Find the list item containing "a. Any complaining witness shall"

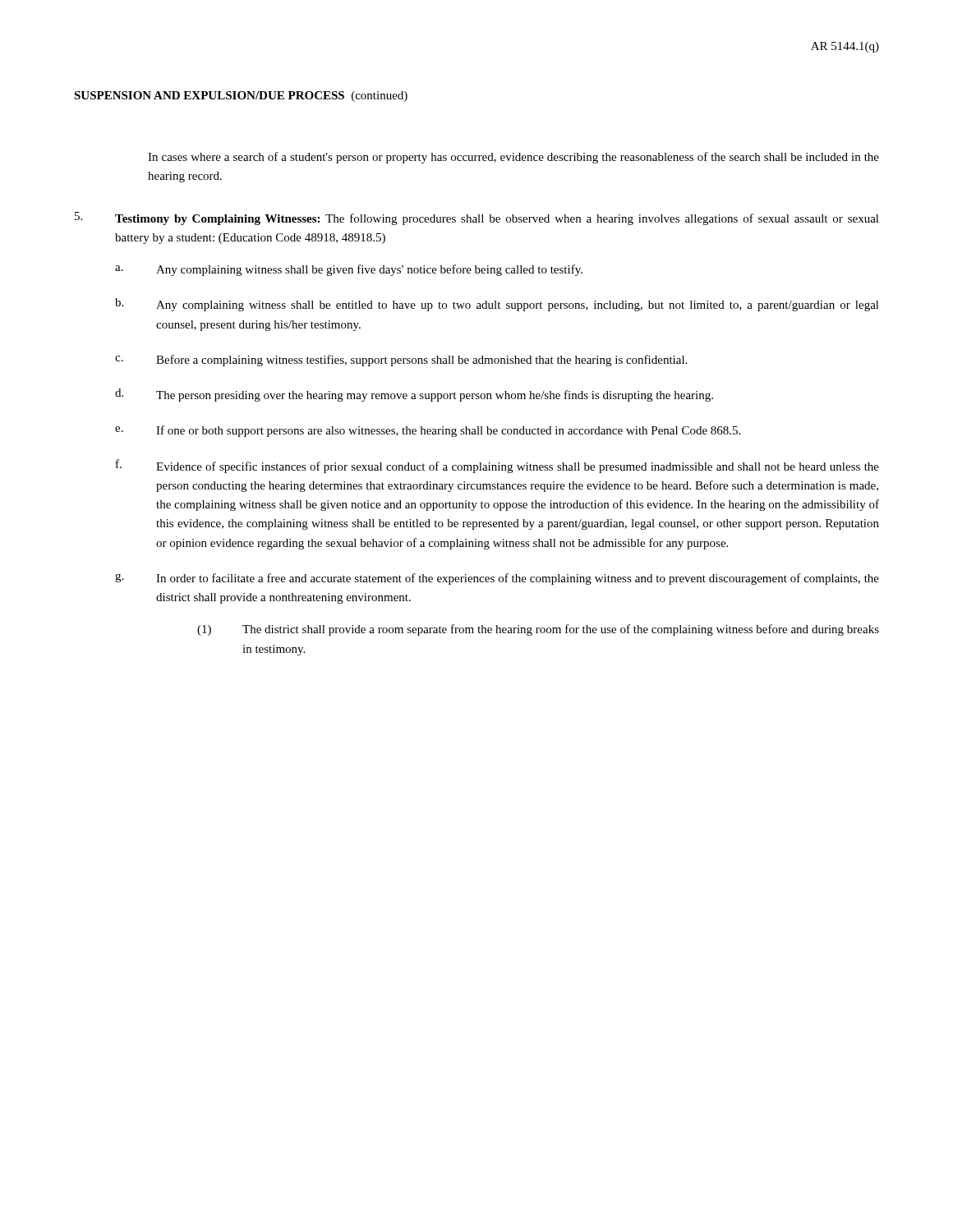(497, 270)
